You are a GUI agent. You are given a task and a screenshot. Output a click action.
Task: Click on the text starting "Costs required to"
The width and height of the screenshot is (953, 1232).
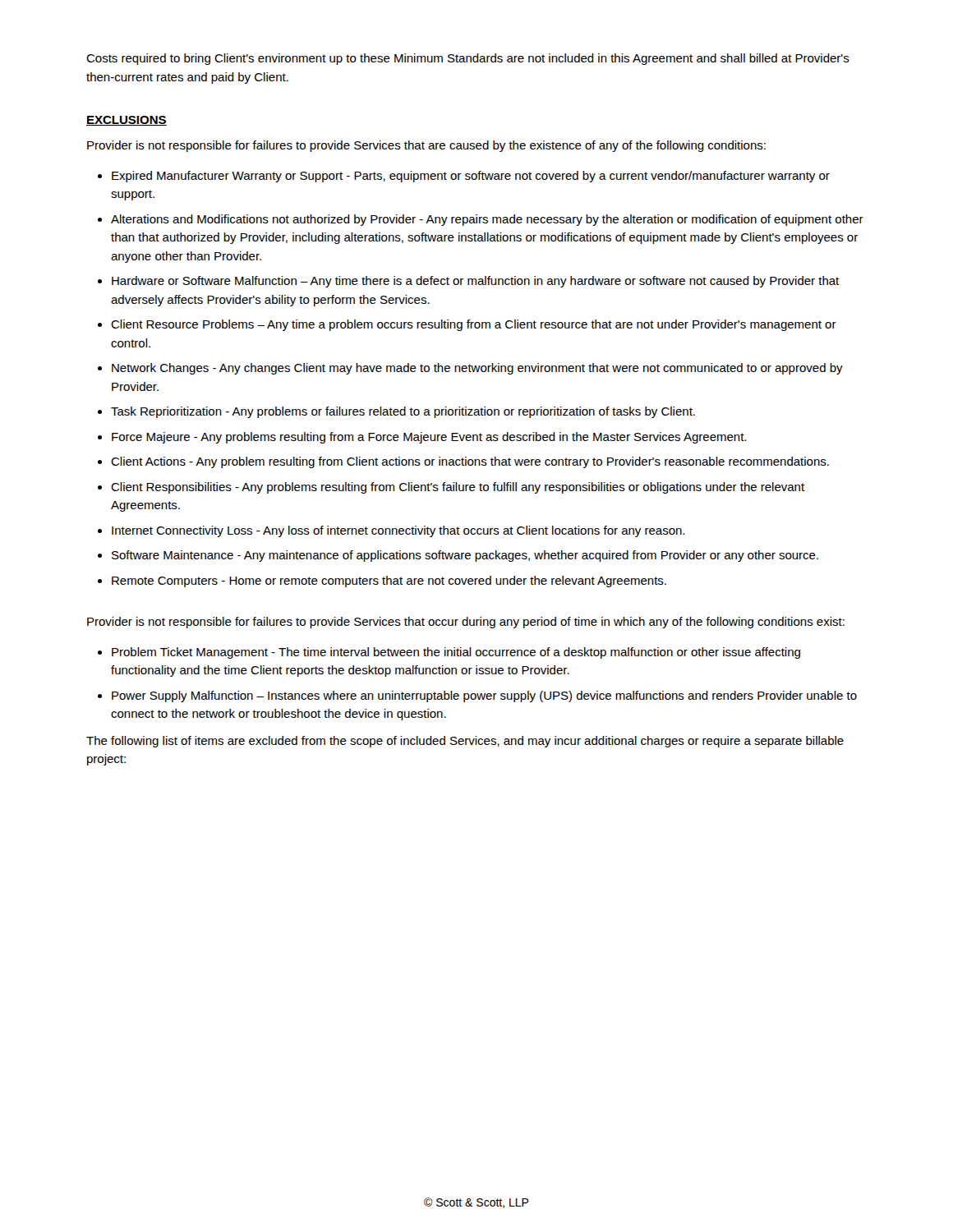pyautogui.click(x=468, y=67)
